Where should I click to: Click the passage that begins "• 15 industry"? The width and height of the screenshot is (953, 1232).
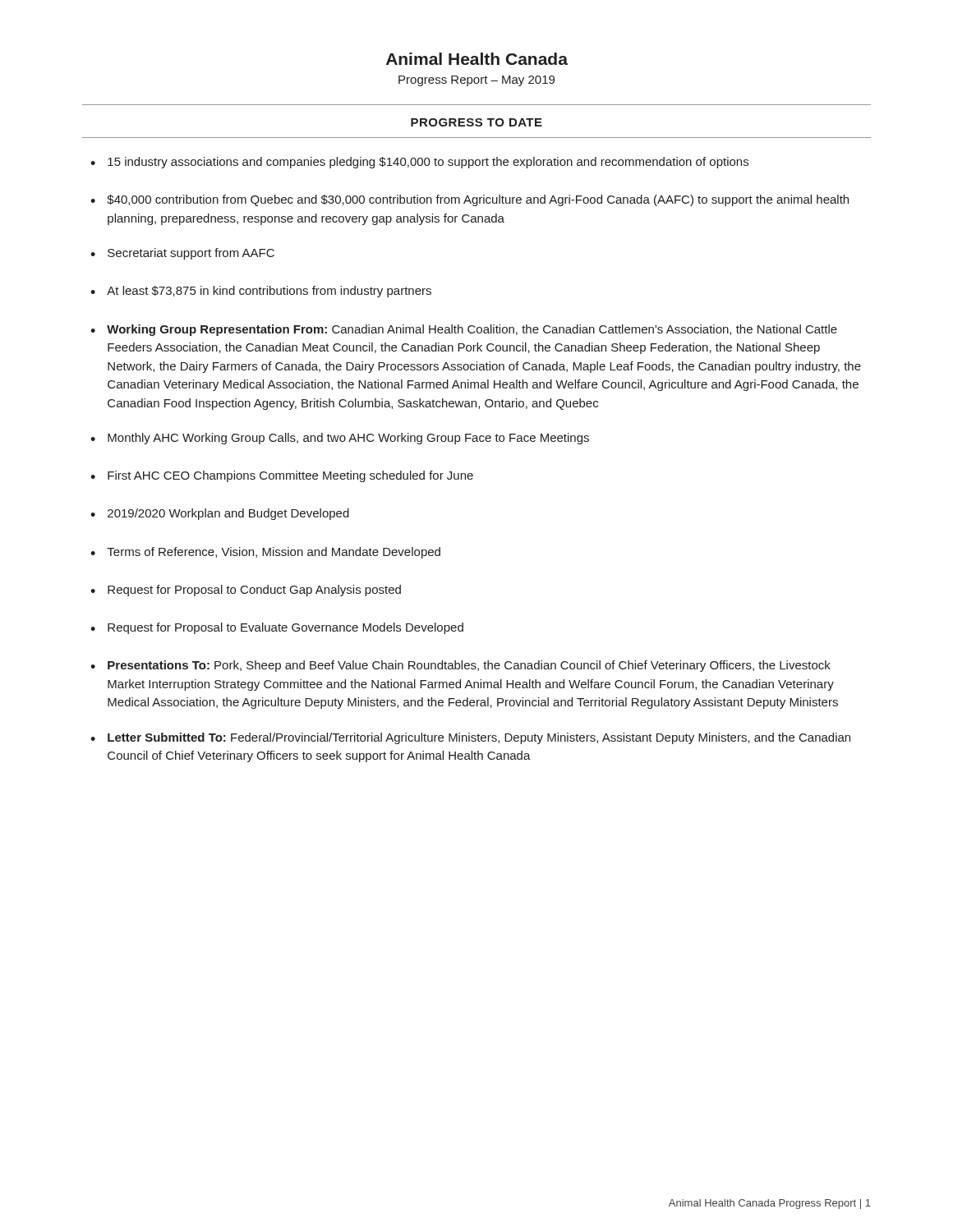point(481,164)
